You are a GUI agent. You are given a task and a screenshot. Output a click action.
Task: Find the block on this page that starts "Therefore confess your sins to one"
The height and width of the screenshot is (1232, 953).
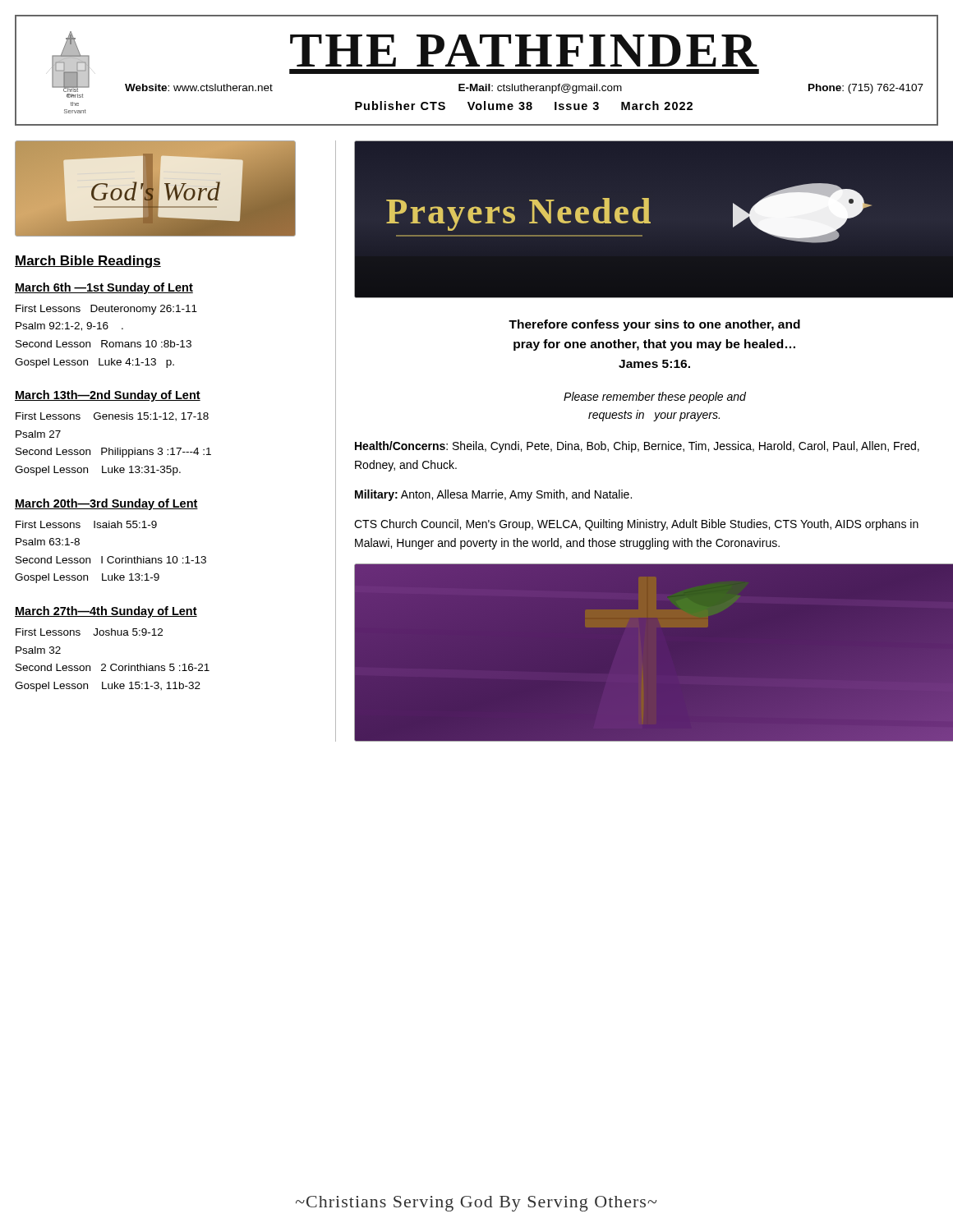[655, 344]
